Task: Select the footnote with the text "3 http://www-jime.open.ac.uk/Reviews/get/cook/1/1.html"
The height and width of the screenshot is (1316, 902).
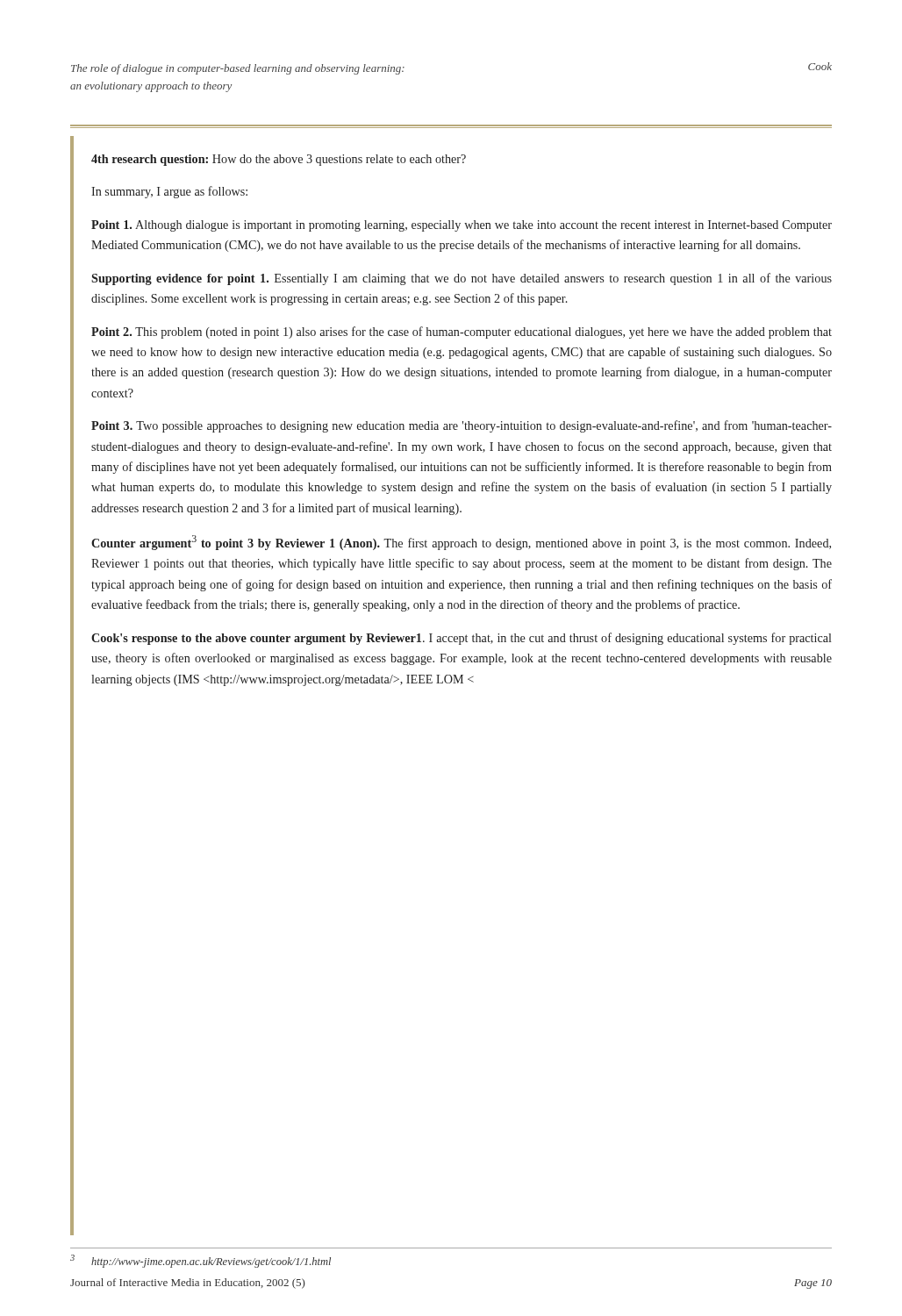Action: (201, 1260)
